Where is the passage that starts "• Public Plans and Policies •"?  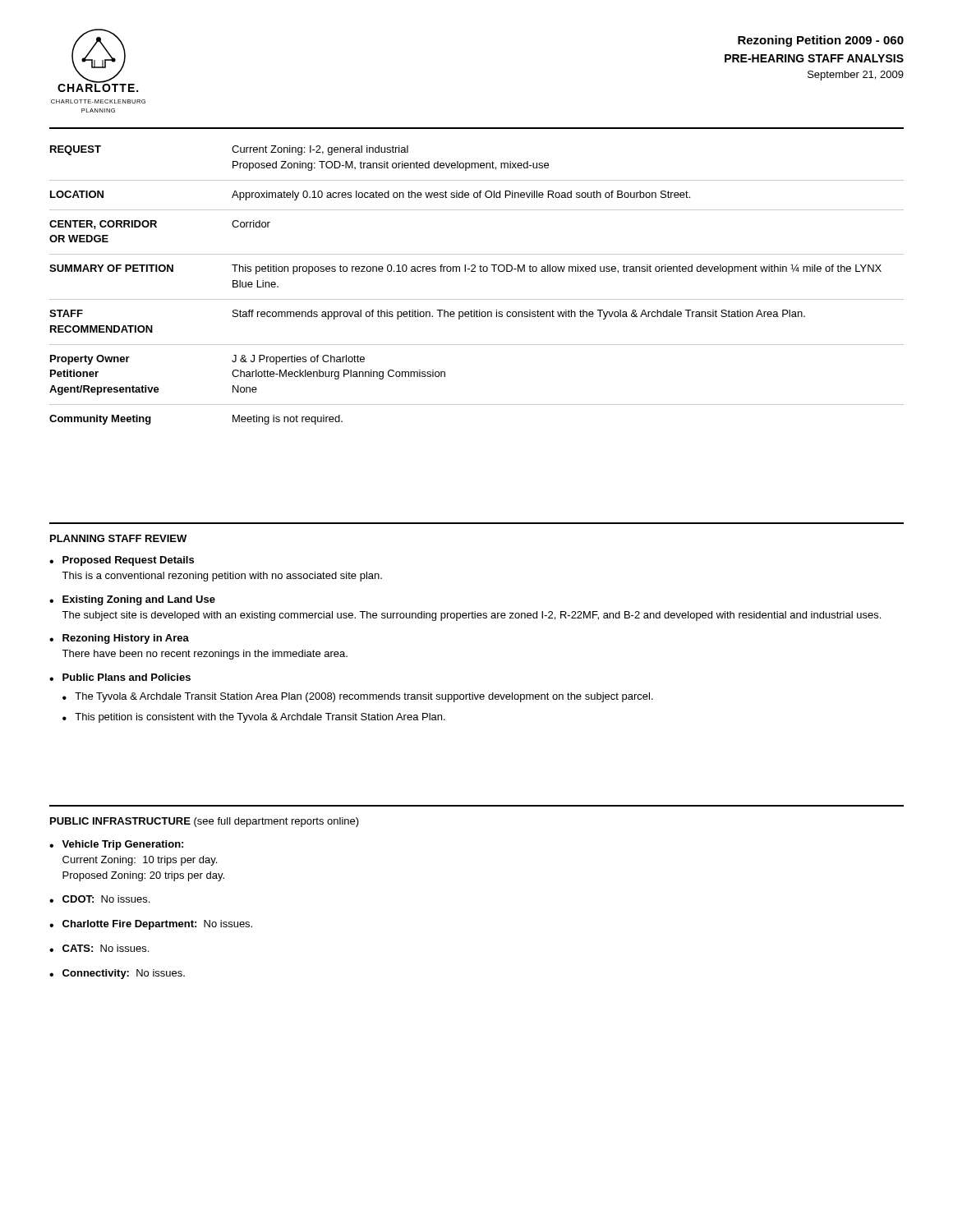pos(476,700)
